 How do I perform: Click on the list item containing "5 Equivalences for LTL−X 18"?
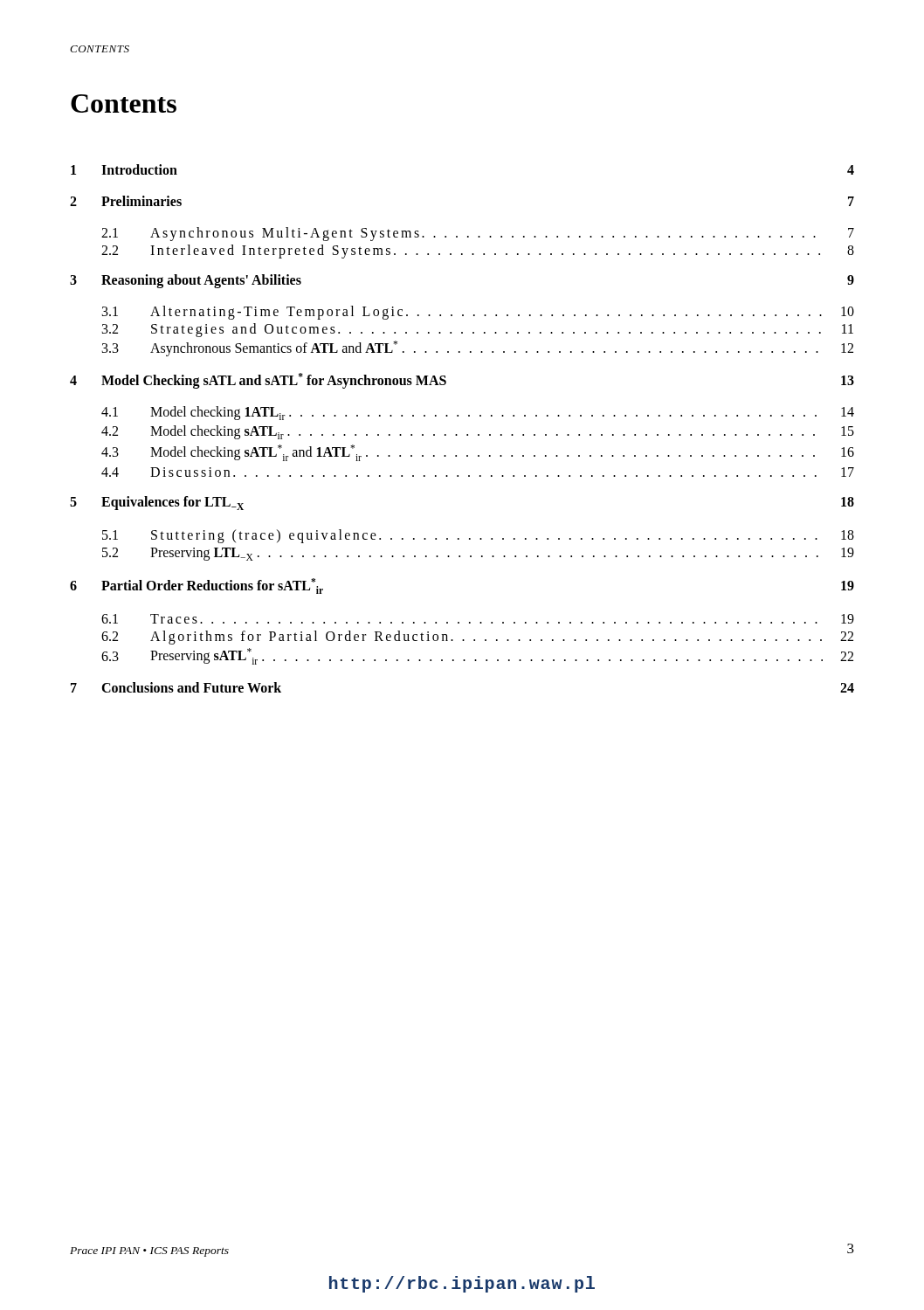[x=171, y=503]
